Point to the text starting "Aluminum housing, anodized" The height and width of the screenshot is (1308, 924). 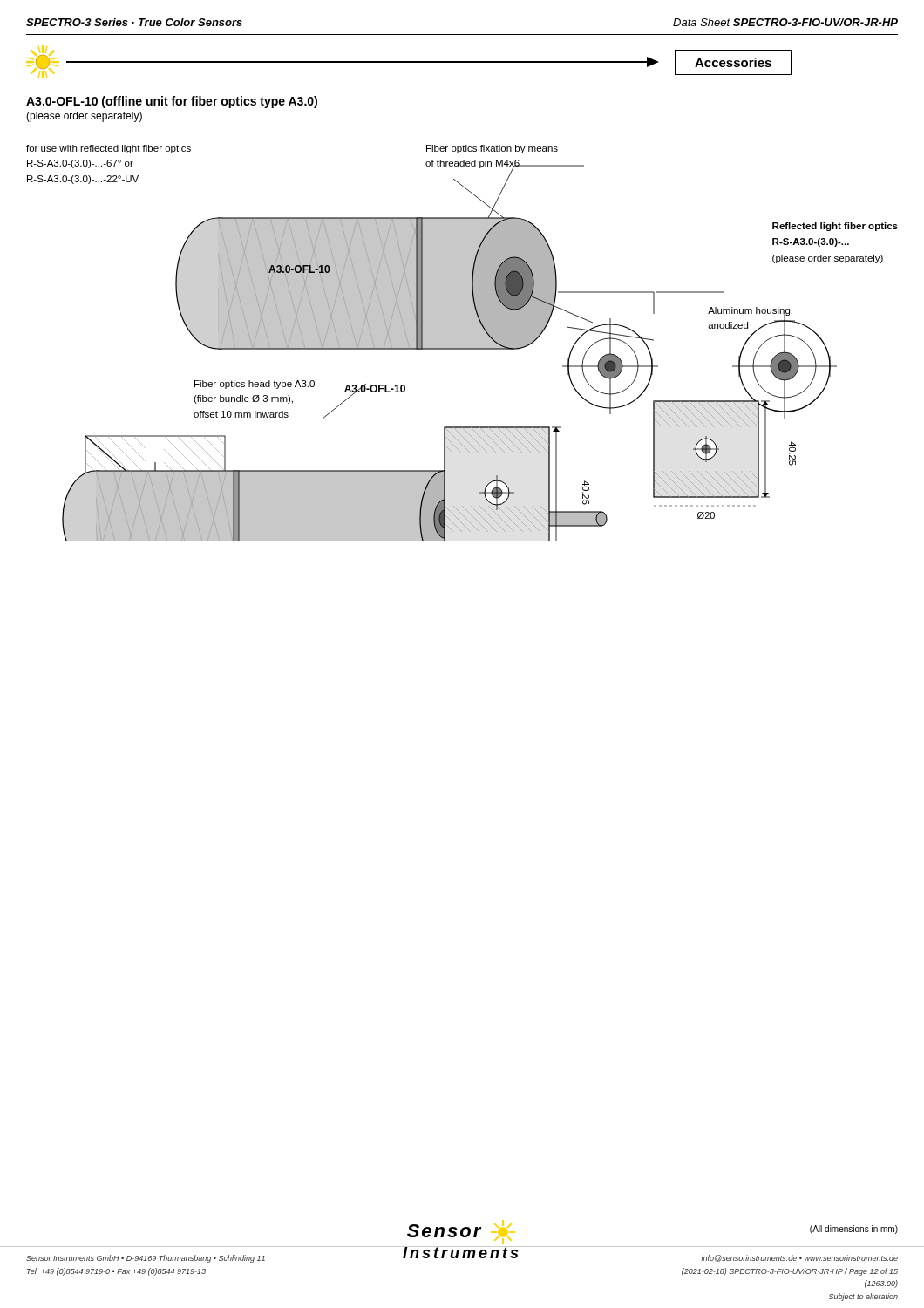(751, 318)
